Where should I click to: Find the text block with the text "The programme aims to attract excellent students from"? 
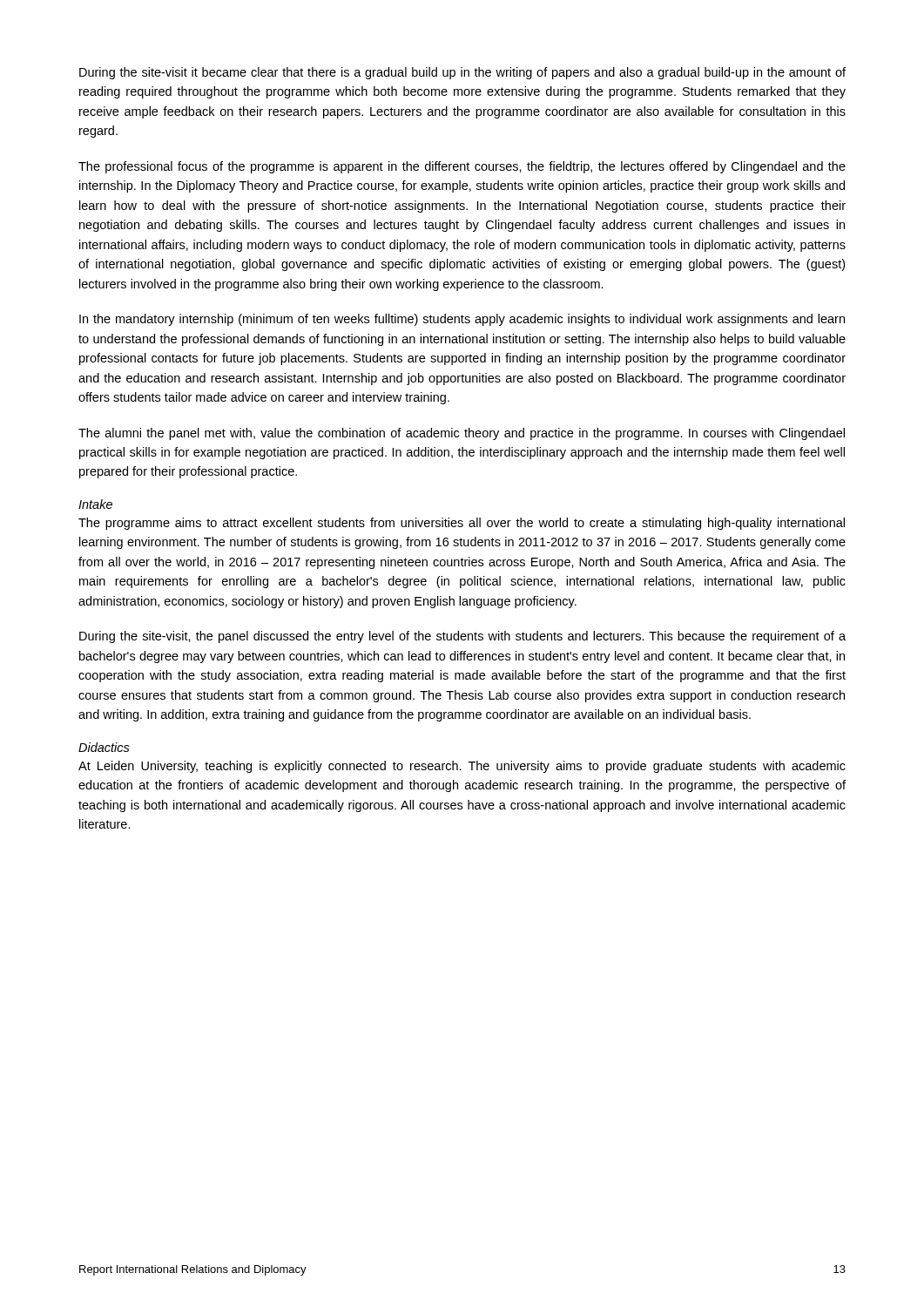462,562
